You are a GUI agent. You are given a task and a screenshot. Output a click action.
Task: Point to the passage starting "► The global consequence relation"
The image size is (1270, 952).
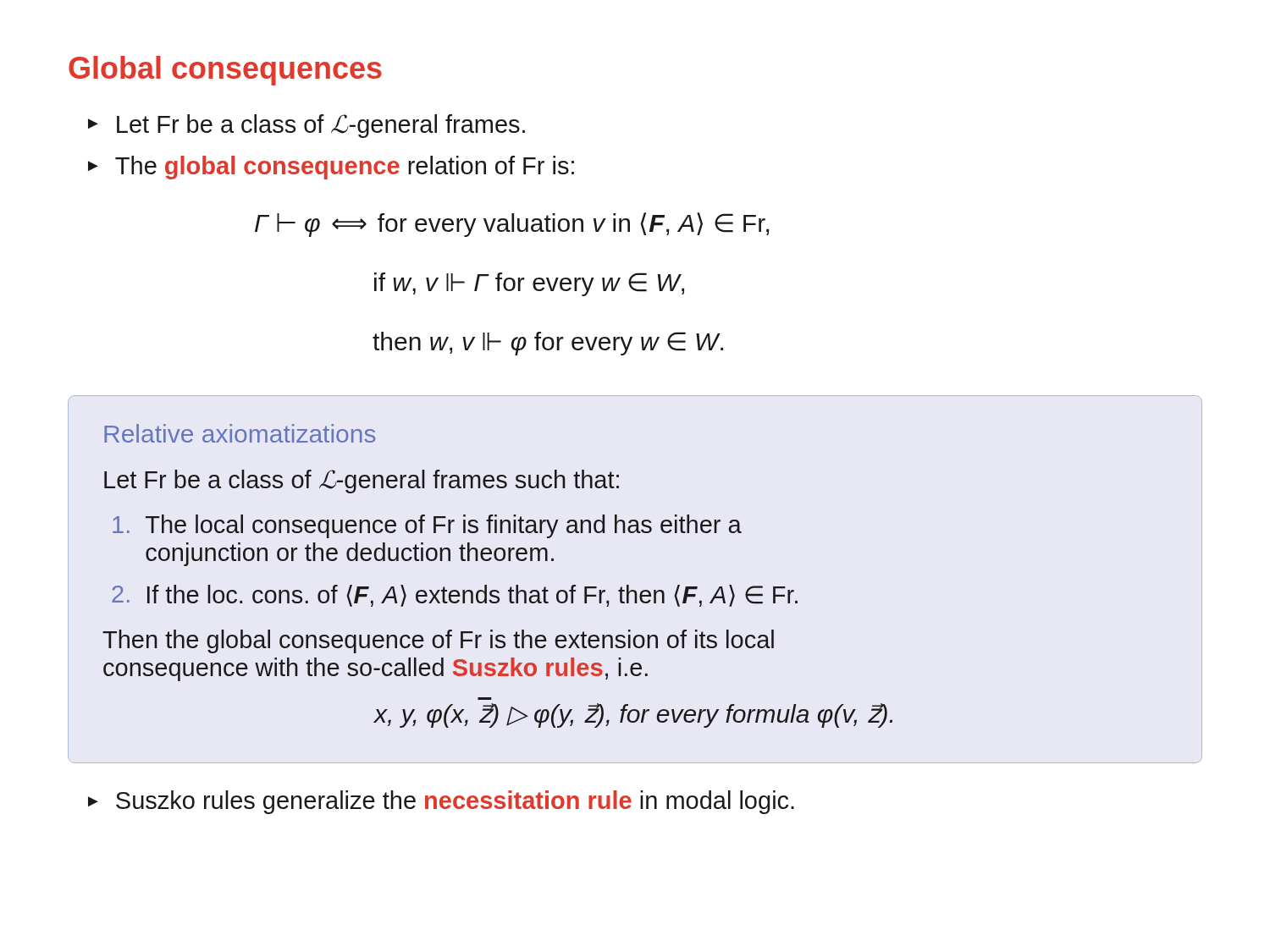(x=330, y=166)
